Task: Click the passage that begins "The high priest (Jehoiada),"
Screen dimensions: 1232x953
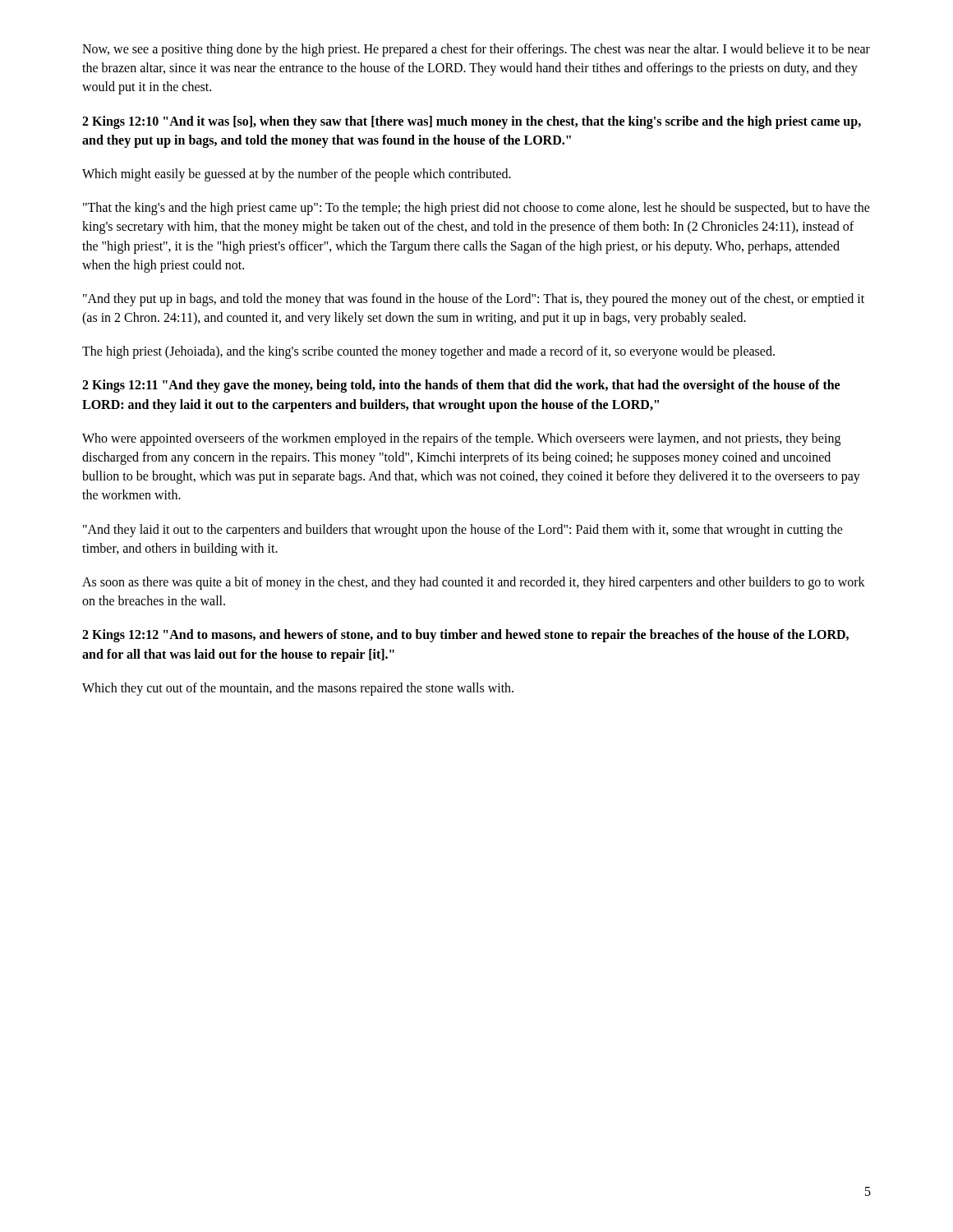Action: pyautogui.click(x=429, y=351)
